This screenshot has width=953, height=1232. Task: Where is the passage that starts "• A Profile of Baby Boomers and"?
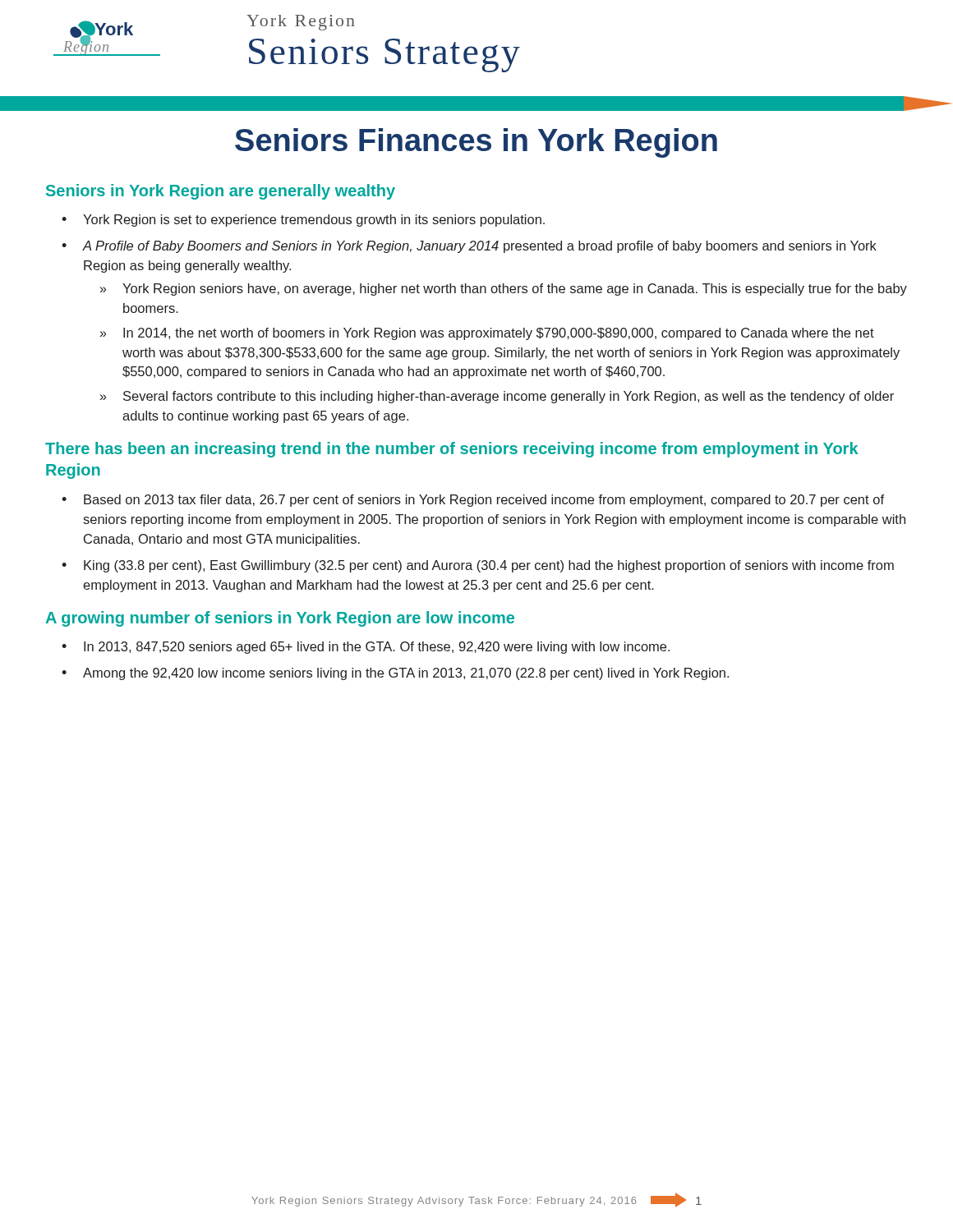(485, 256)
